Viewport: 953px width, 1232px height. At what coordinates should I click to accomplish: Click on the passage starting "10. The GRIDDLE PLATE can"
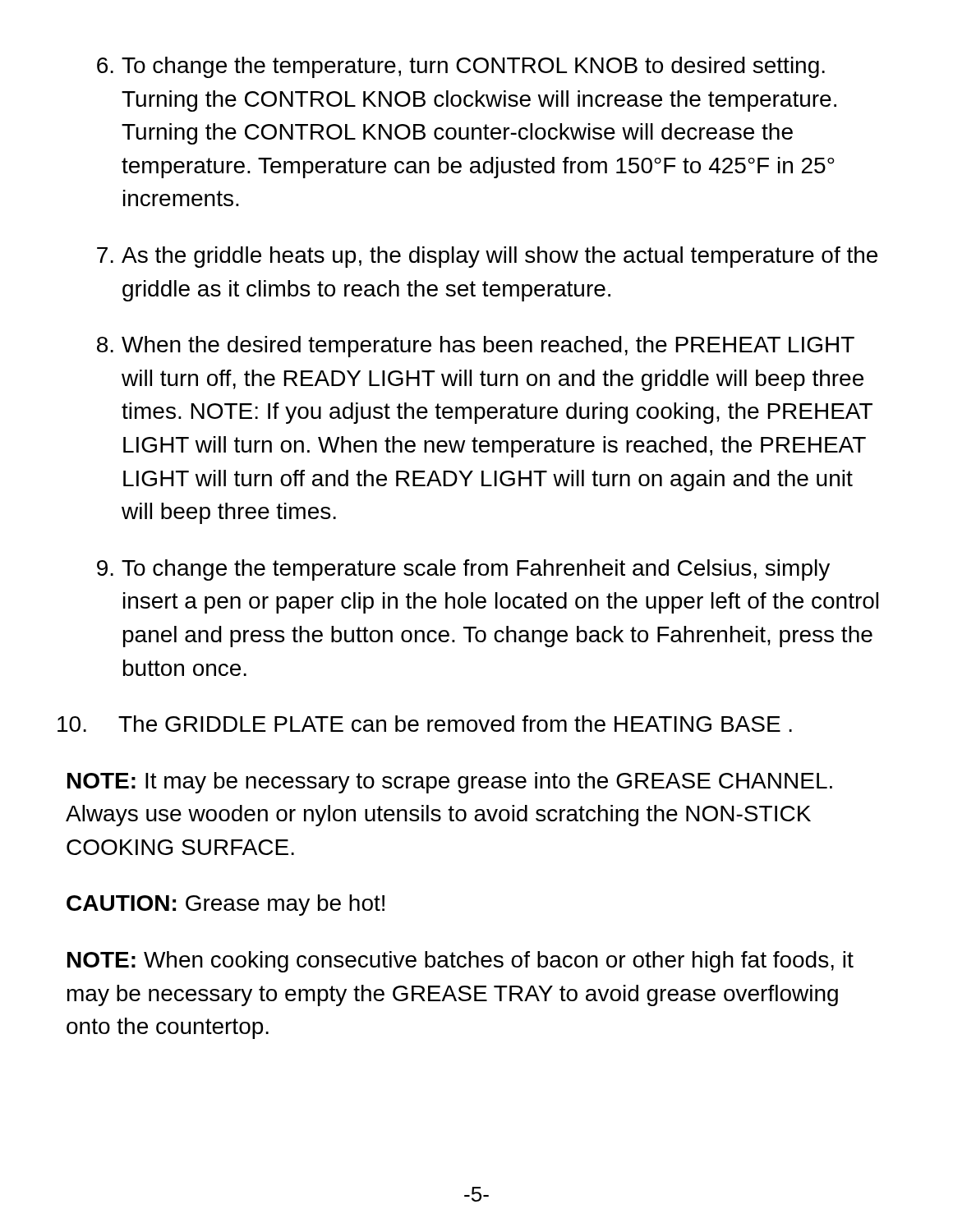(x=472, y=725)
